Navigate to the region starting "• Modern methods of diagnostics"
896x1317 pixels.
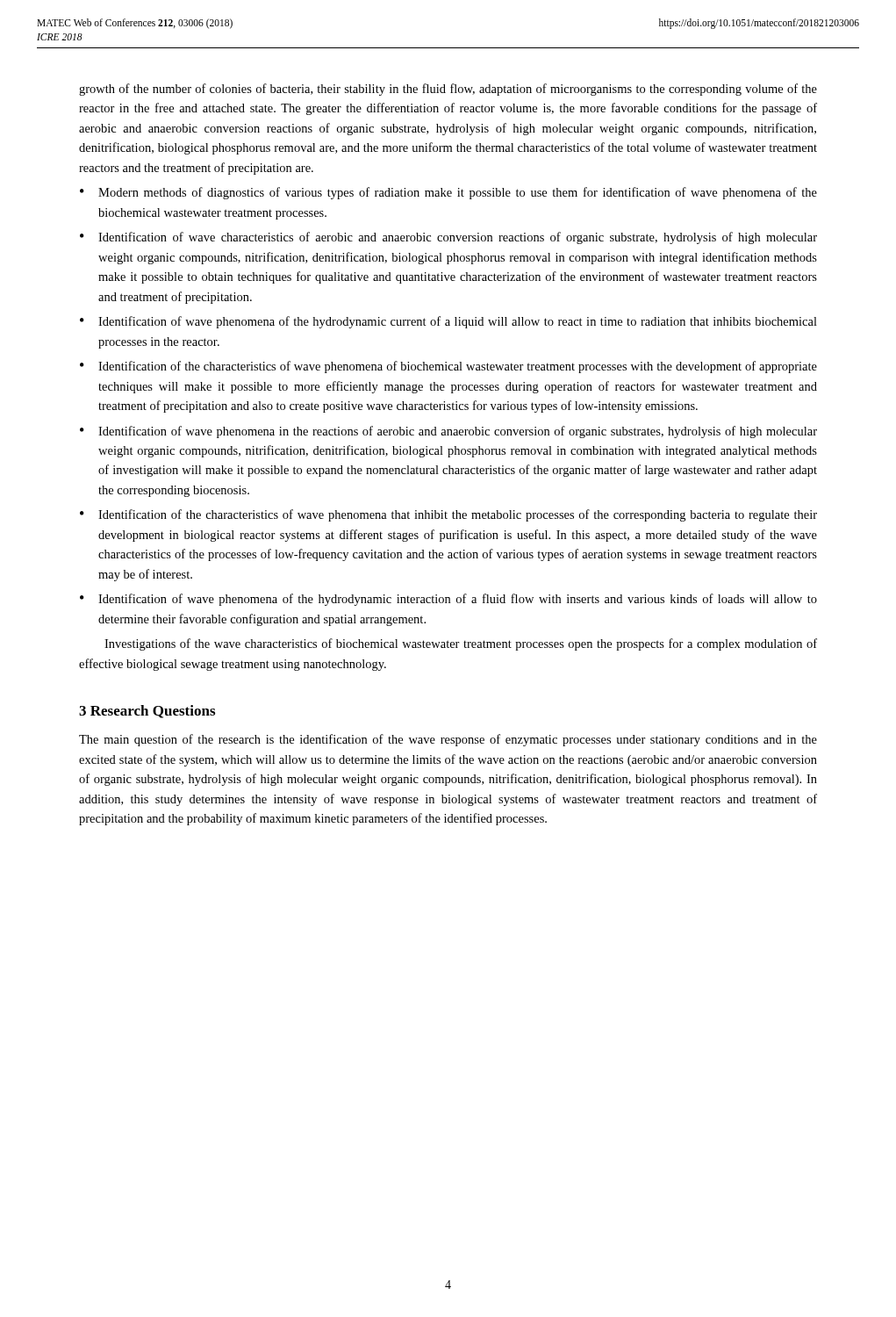pyautogui.click(x=448, y=203)
